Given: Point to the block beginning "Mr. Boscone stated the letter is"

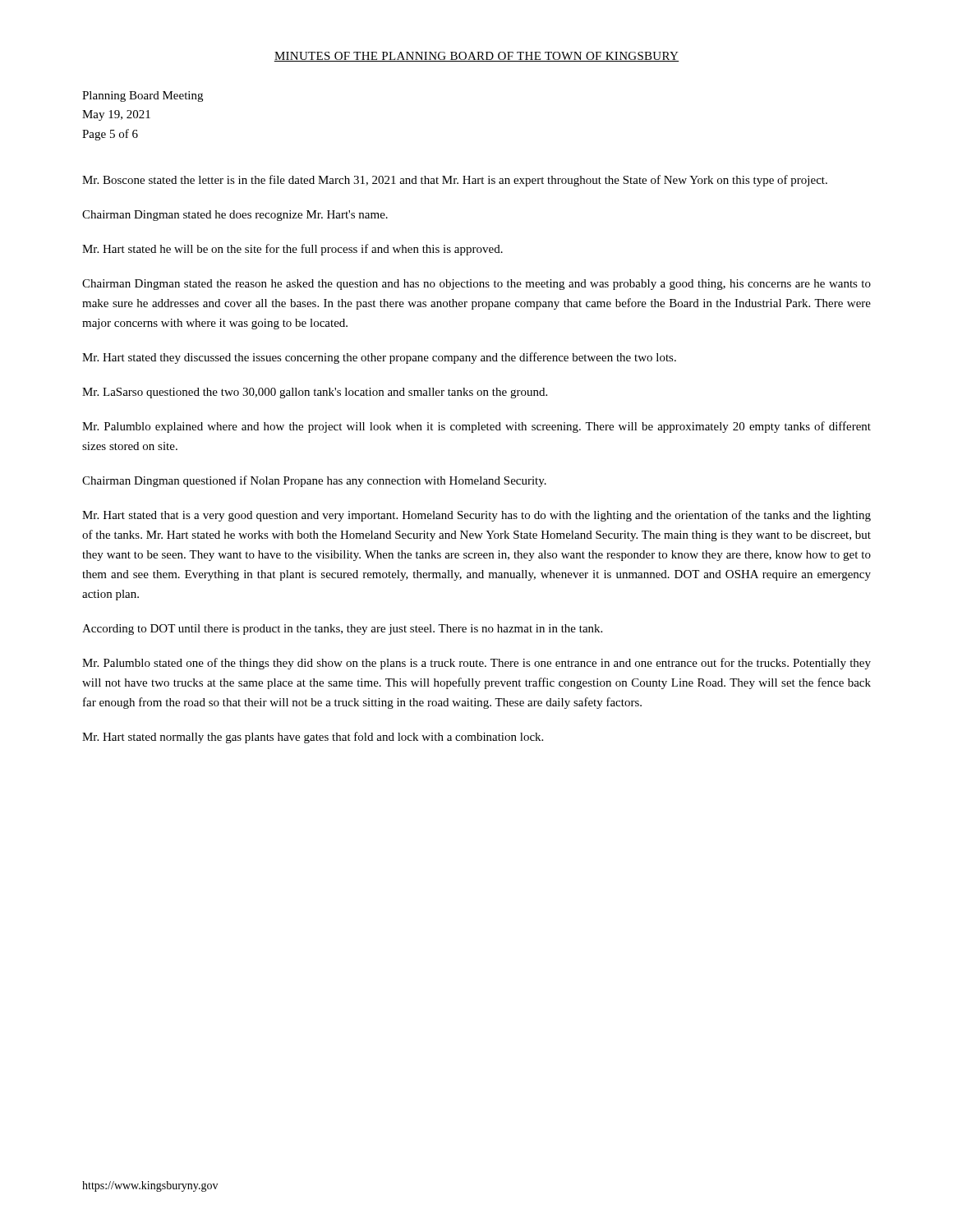Looking at the screenshot, I should click(x=455, y=180).
